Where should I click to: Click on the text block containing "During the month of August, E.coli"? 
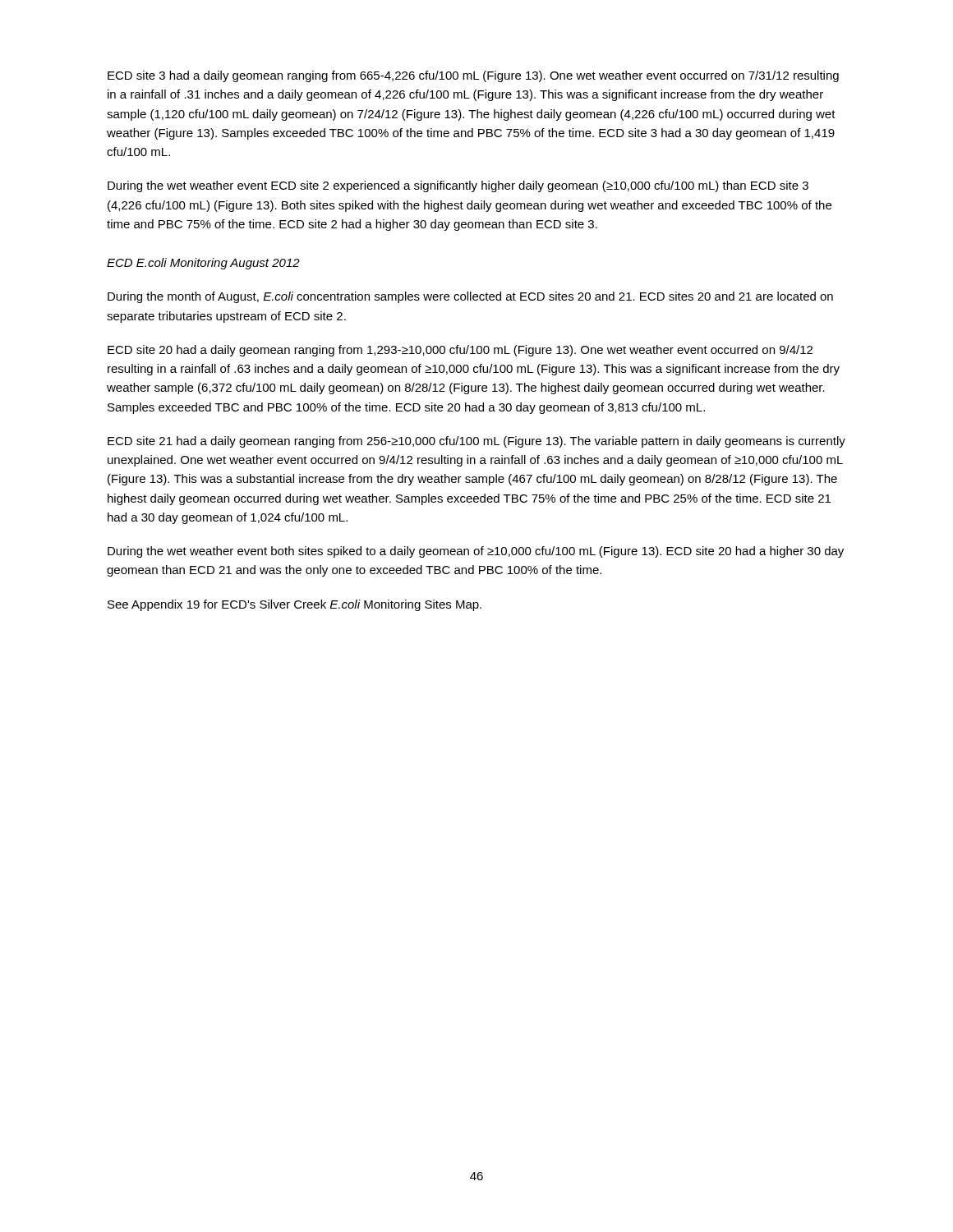(x=470, y=306)
